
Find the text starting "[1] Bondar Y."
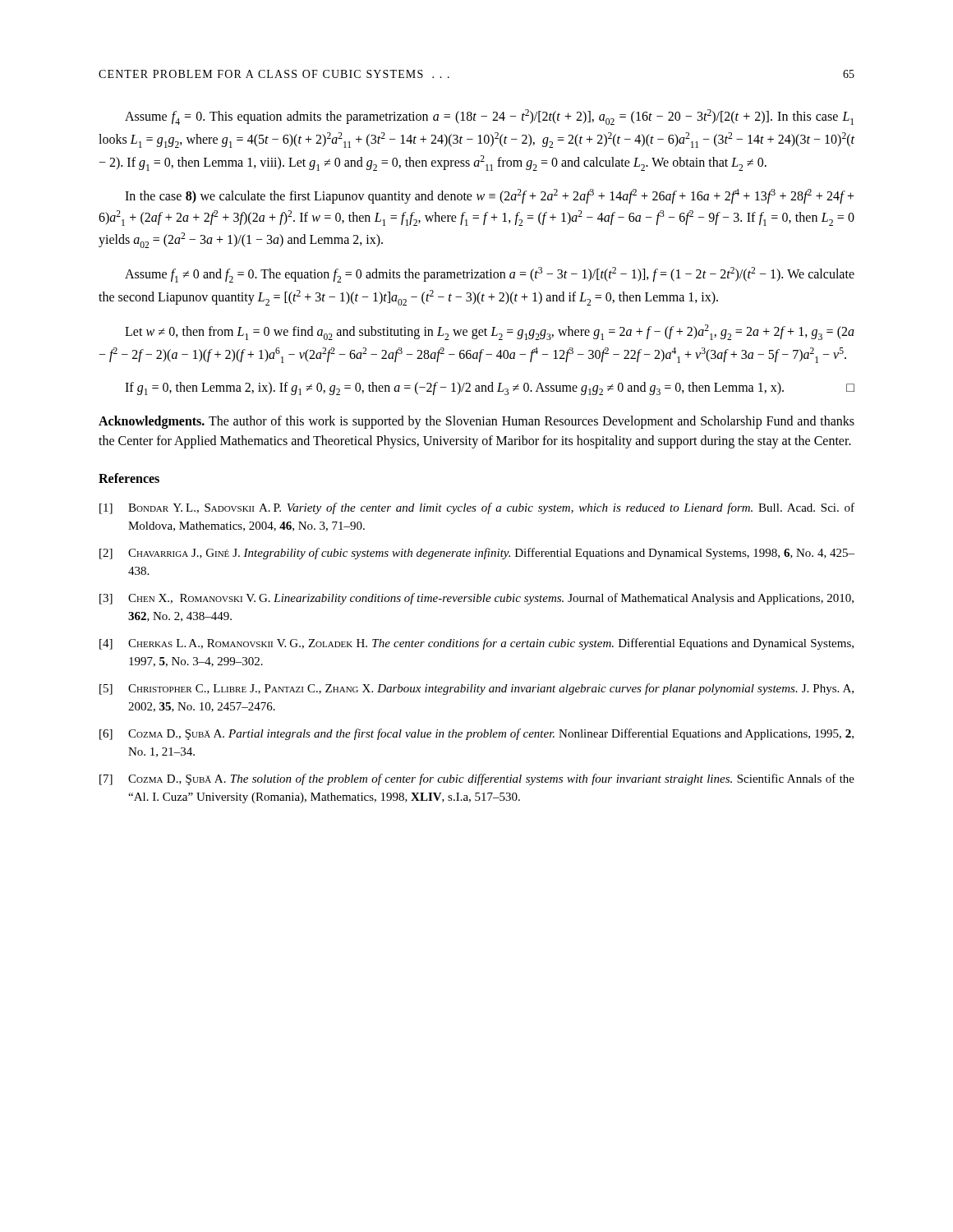point(476,517)
